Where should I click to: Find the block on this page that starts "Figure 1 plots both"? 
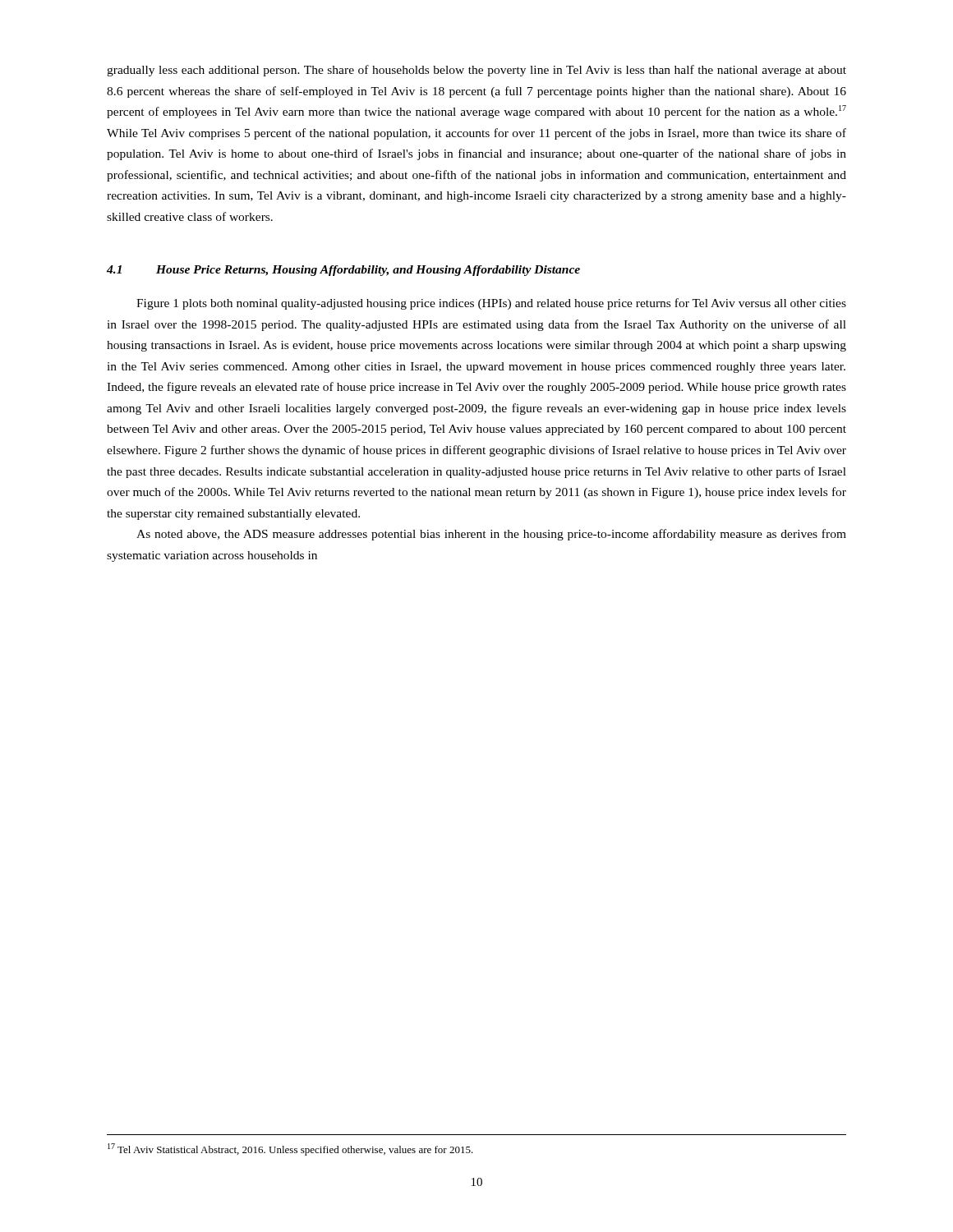[476, 408]
